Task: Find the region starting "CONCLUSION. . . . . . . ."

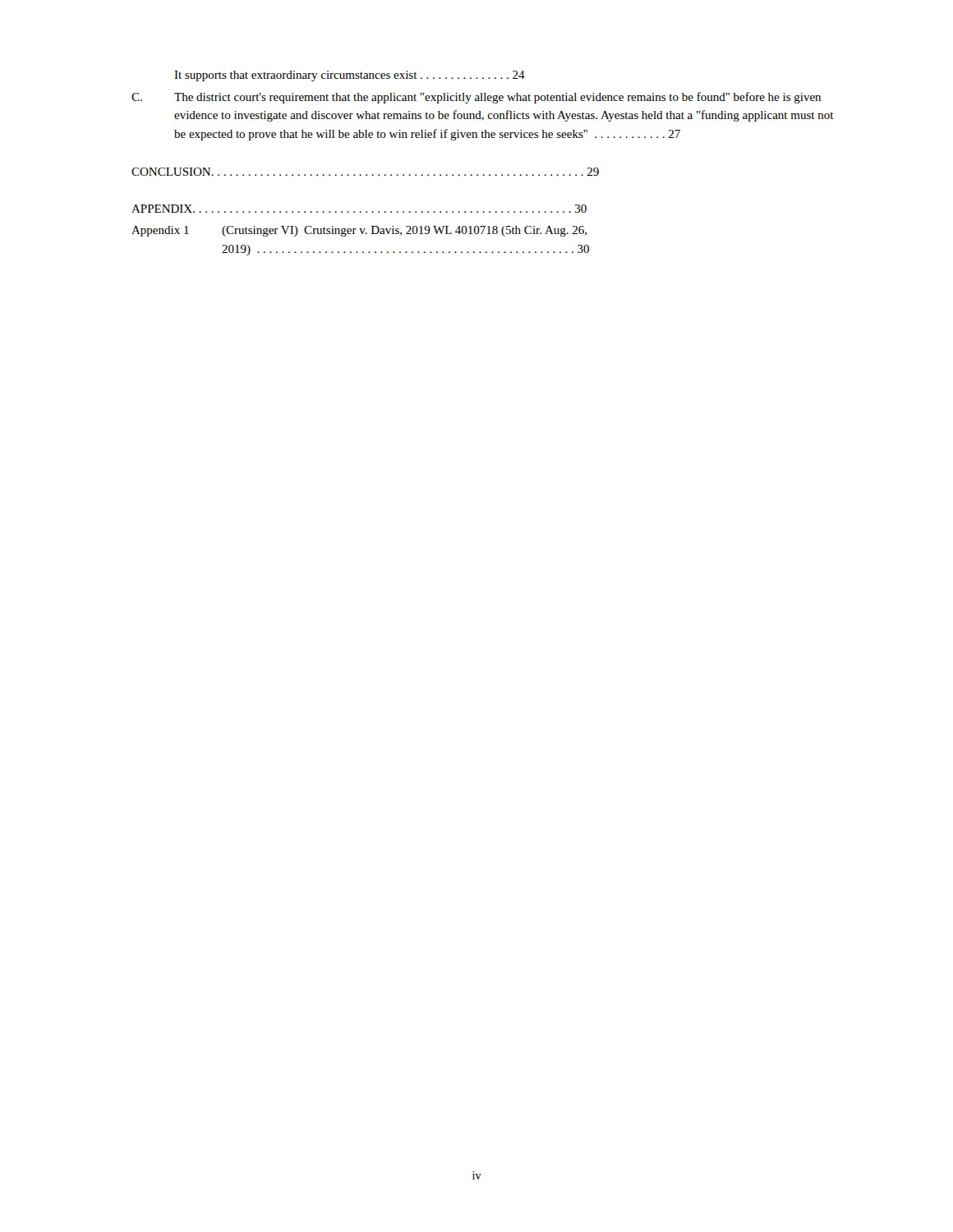Action: 485,172
